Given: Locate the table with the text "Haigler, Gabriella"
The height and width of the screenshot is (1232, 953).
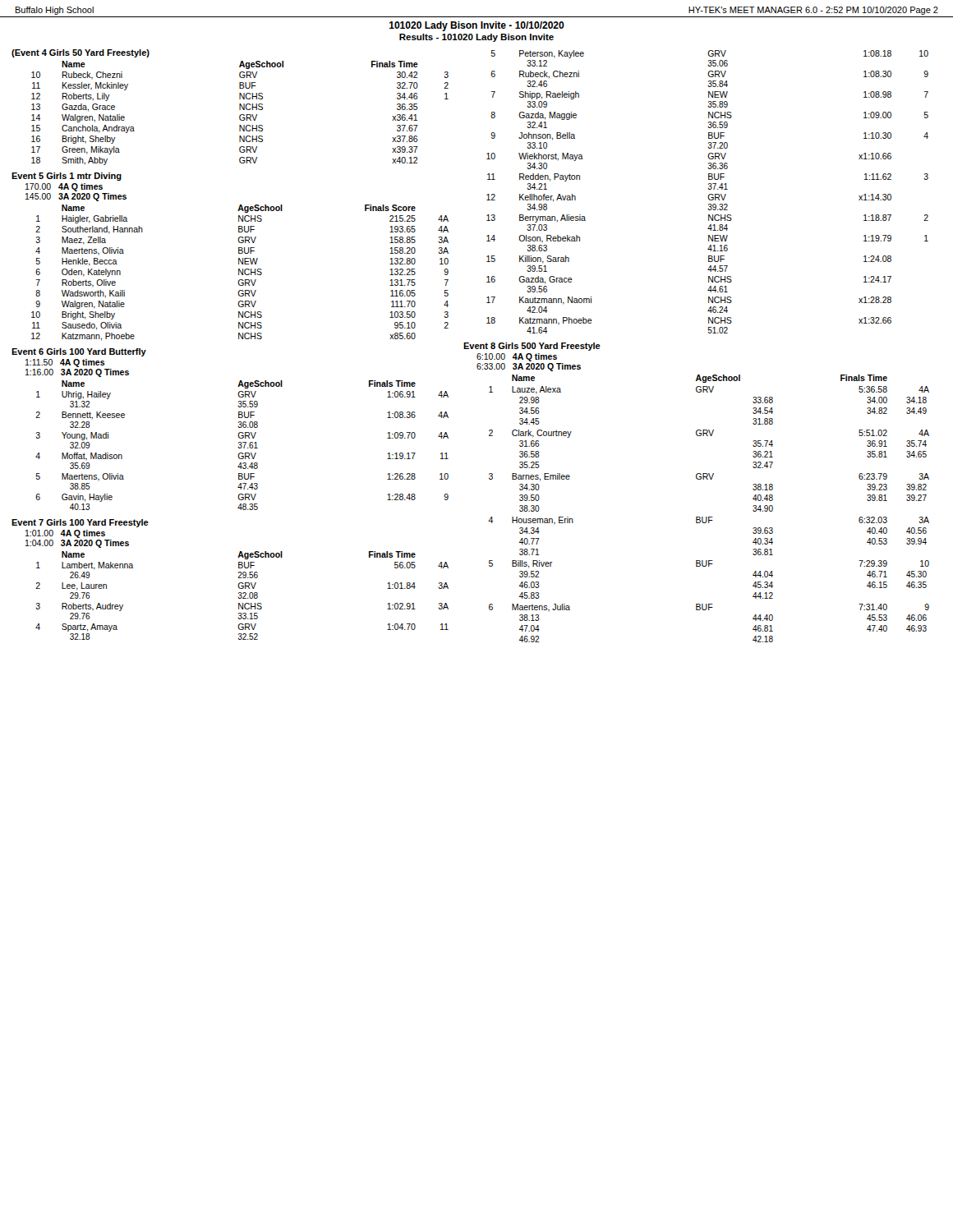Looking at the screenshot, I should pos(231,271).
